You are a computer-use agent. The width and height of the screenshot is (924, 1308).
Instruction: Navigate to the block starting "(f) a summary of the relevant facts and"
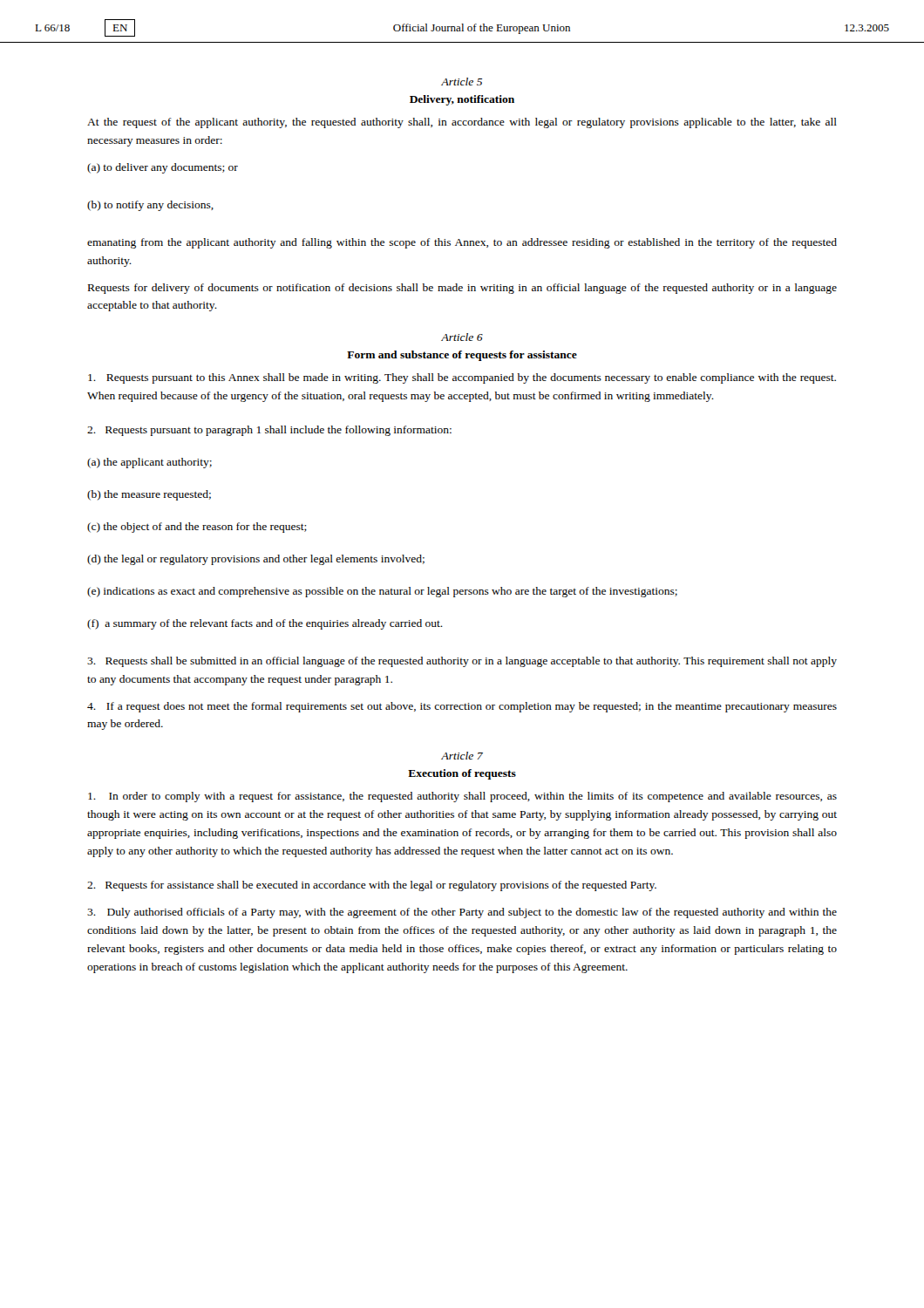265,623
